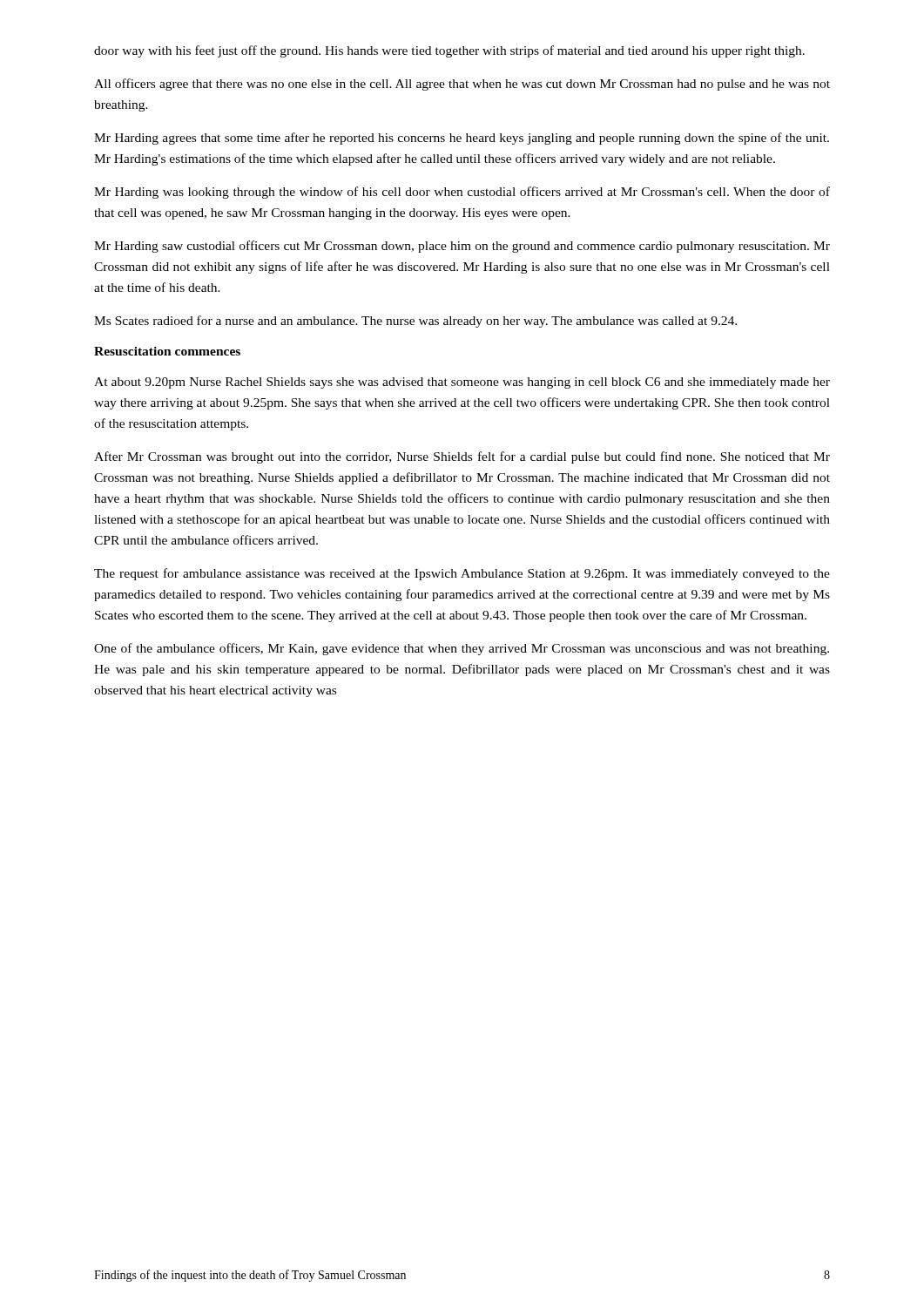Select the text block that reads "After Mr Crossman was brought out into the"

coord(462,498)
